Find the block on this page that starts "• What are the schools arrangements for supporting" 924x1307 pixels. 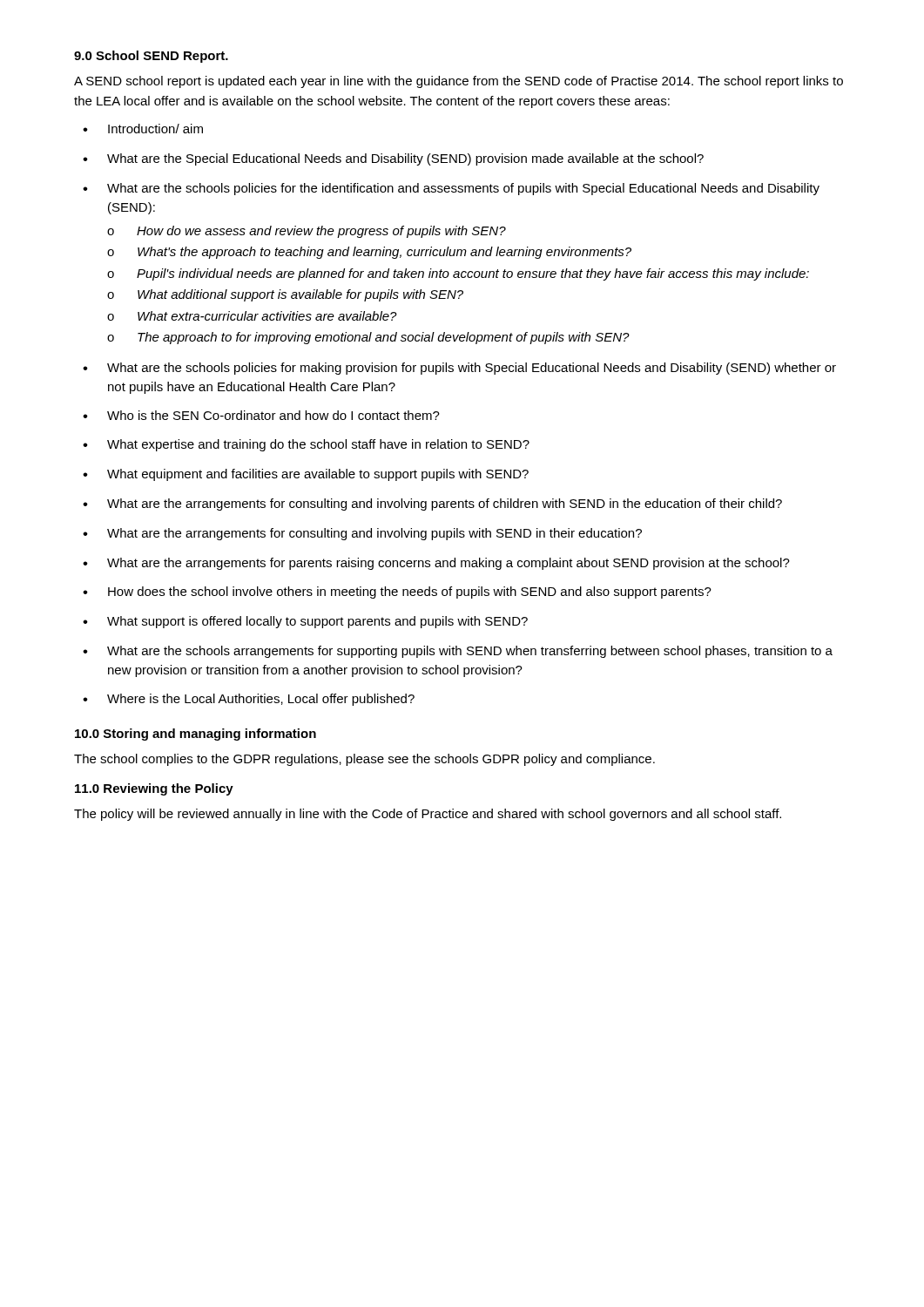466,661
